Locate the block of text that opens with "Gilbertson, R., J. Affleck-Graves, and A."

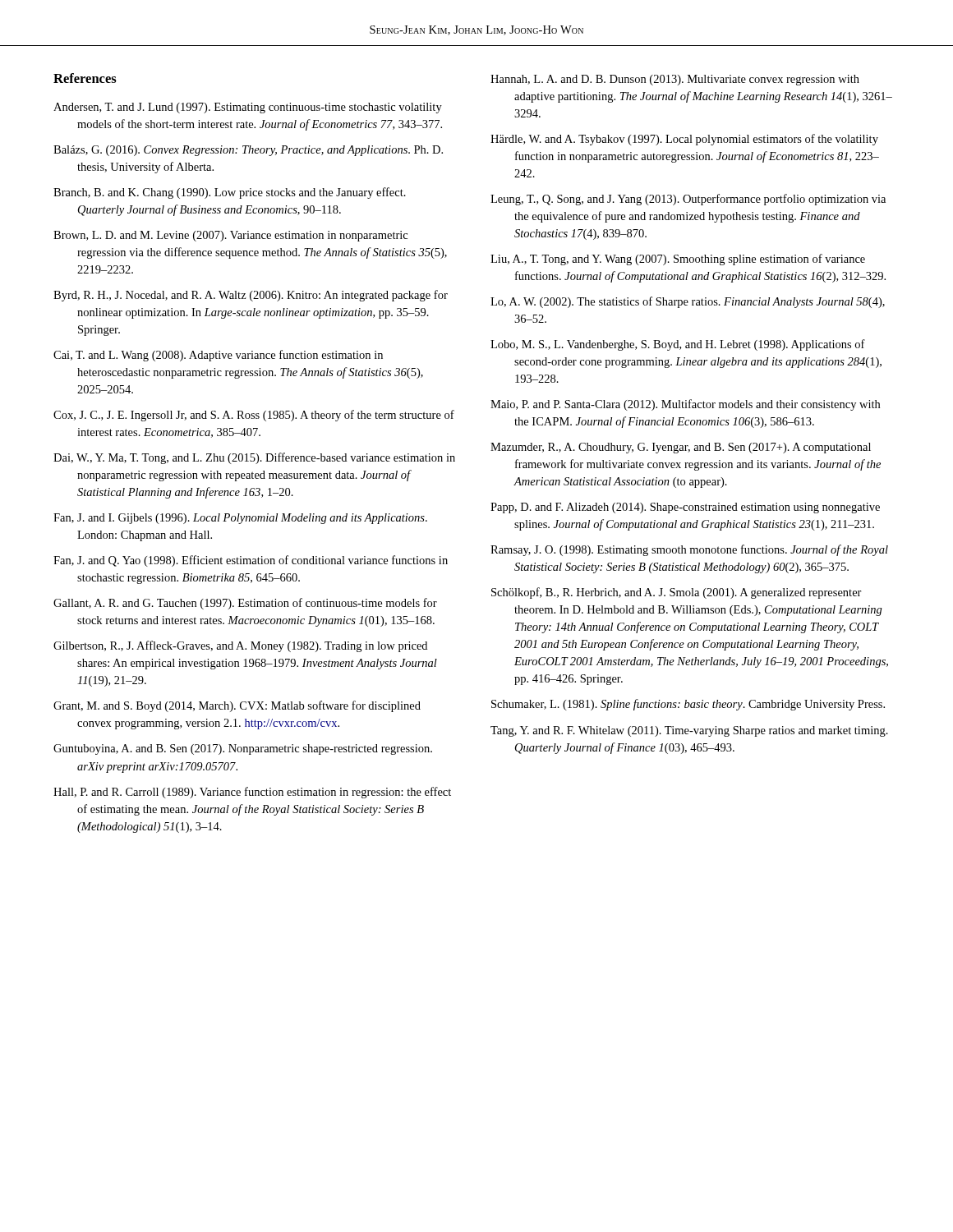click(245, 663)
